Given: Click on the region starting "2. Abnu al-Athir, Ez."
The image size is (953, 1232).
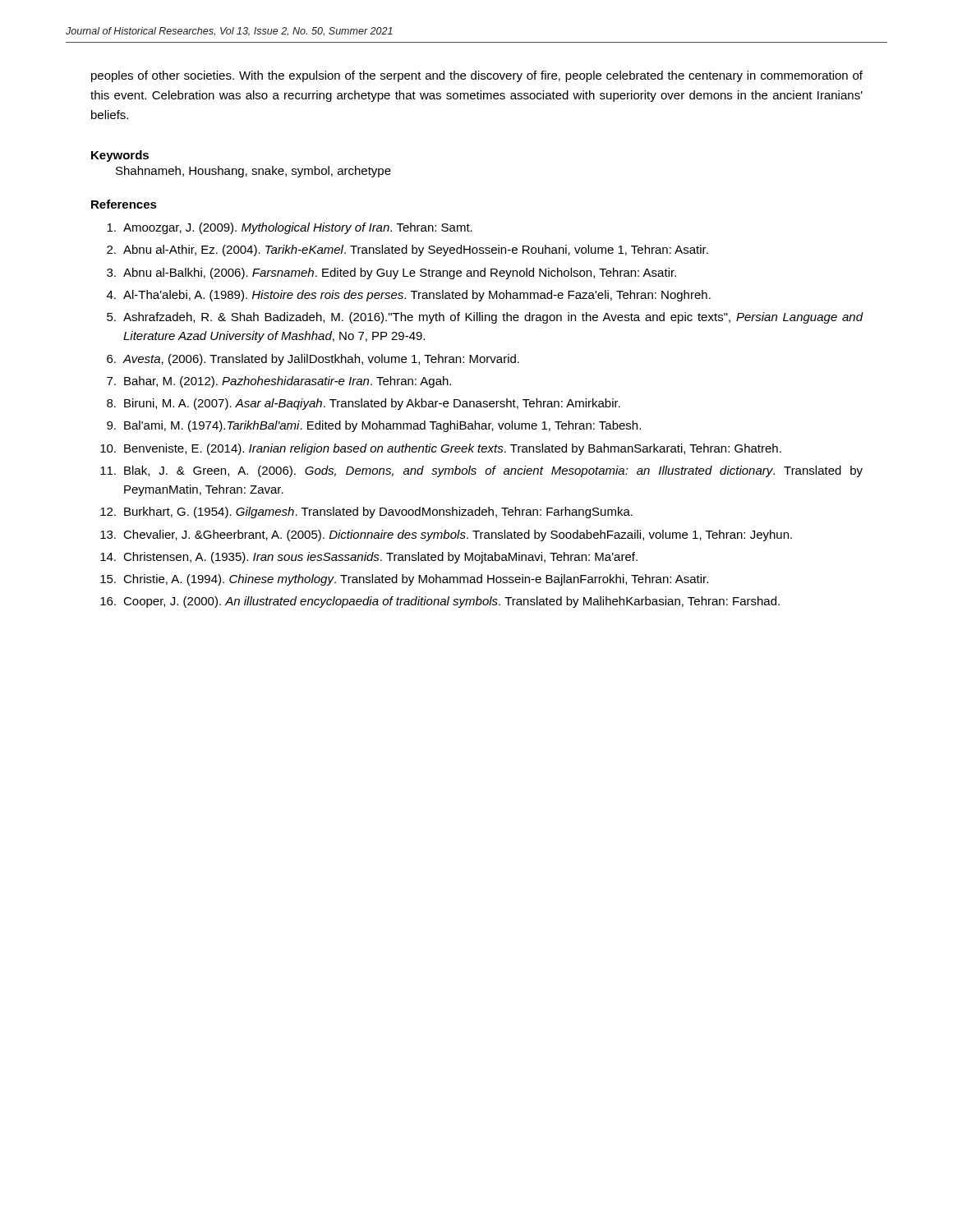Looking at the screenshot, I should [x=476, y=250].
